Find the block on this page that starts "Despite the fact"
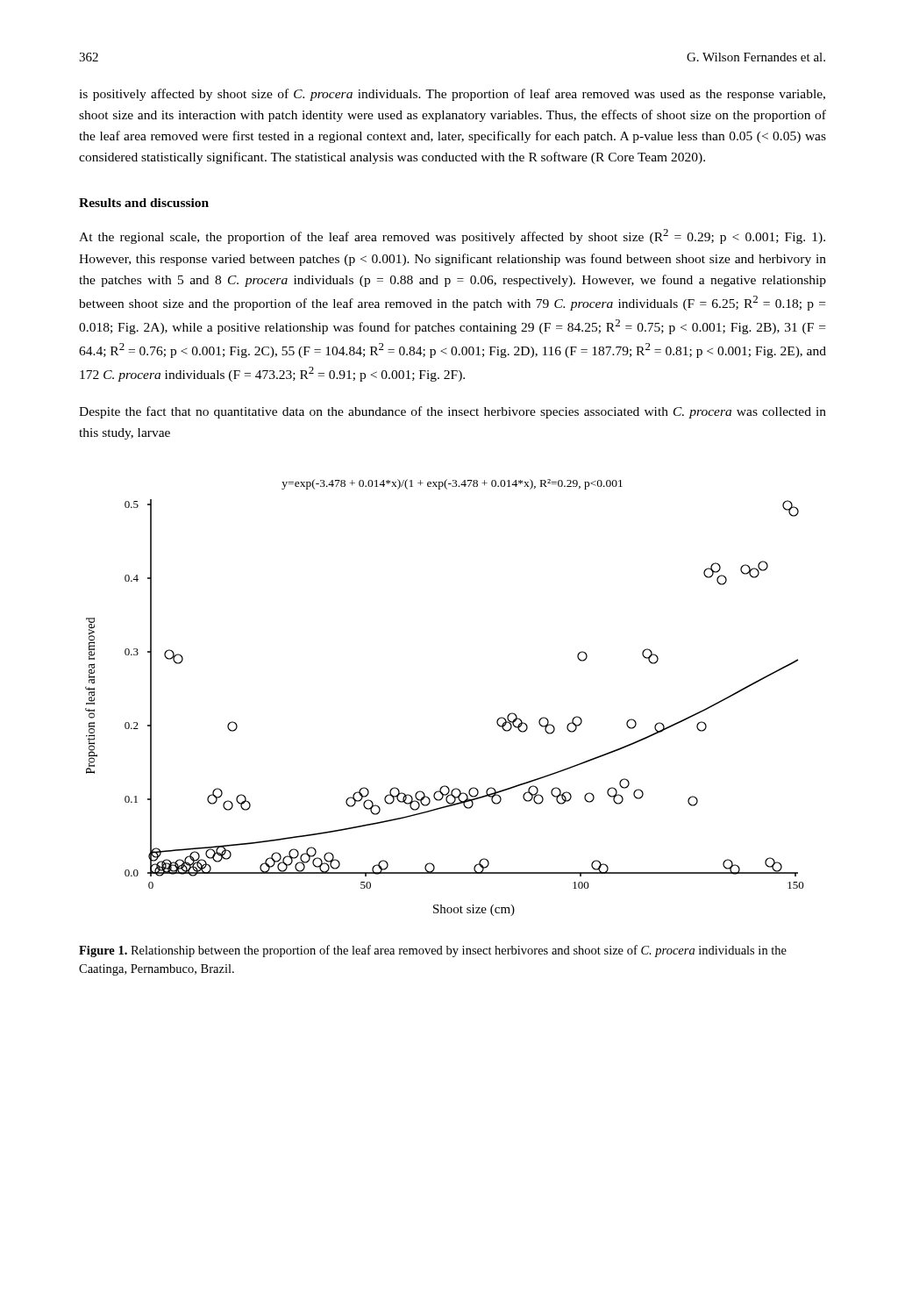 click(x=452, y=422)
